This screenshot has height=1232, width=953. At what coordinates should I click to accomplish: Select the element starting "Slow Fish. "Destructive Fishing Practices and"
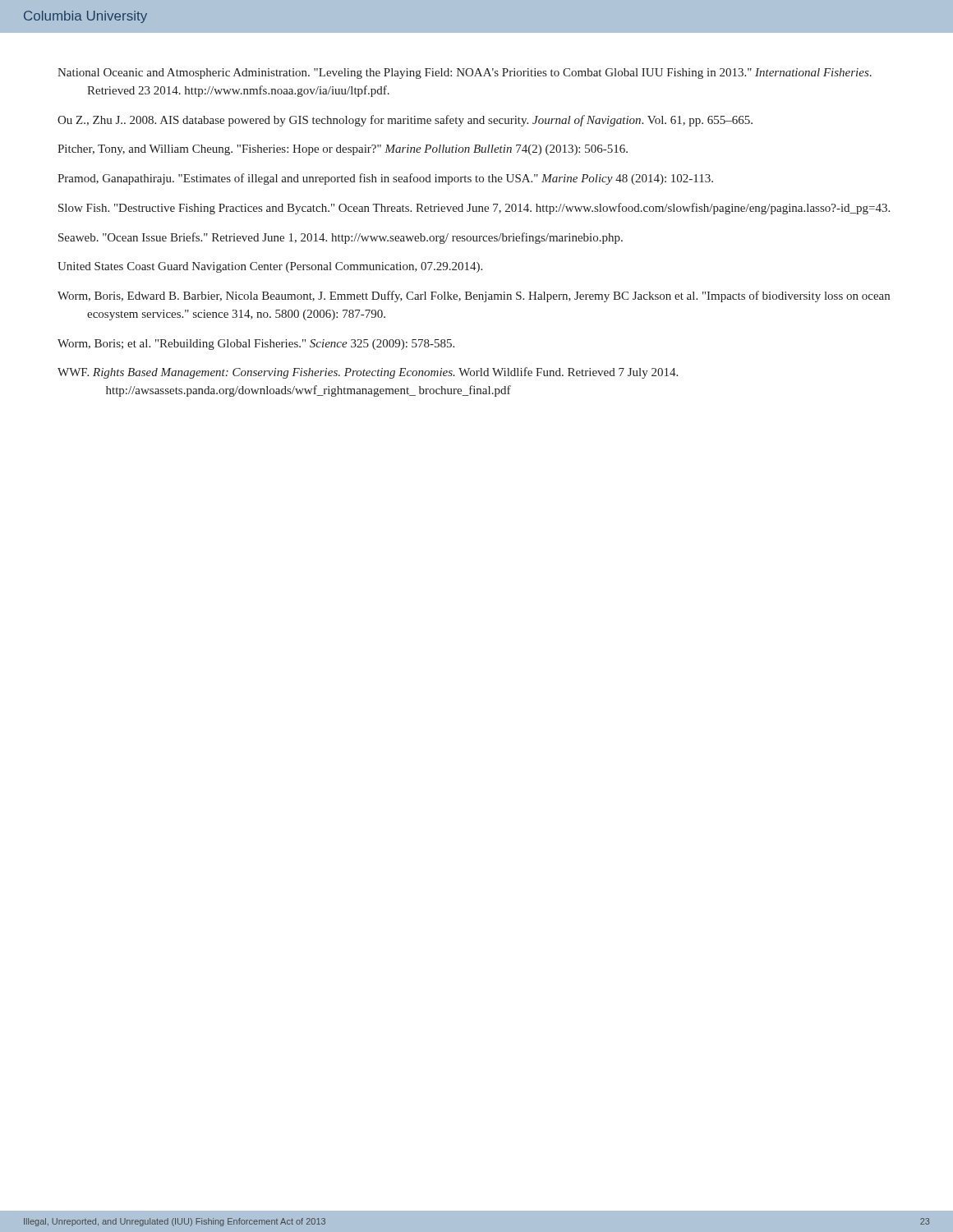[474, 208]
